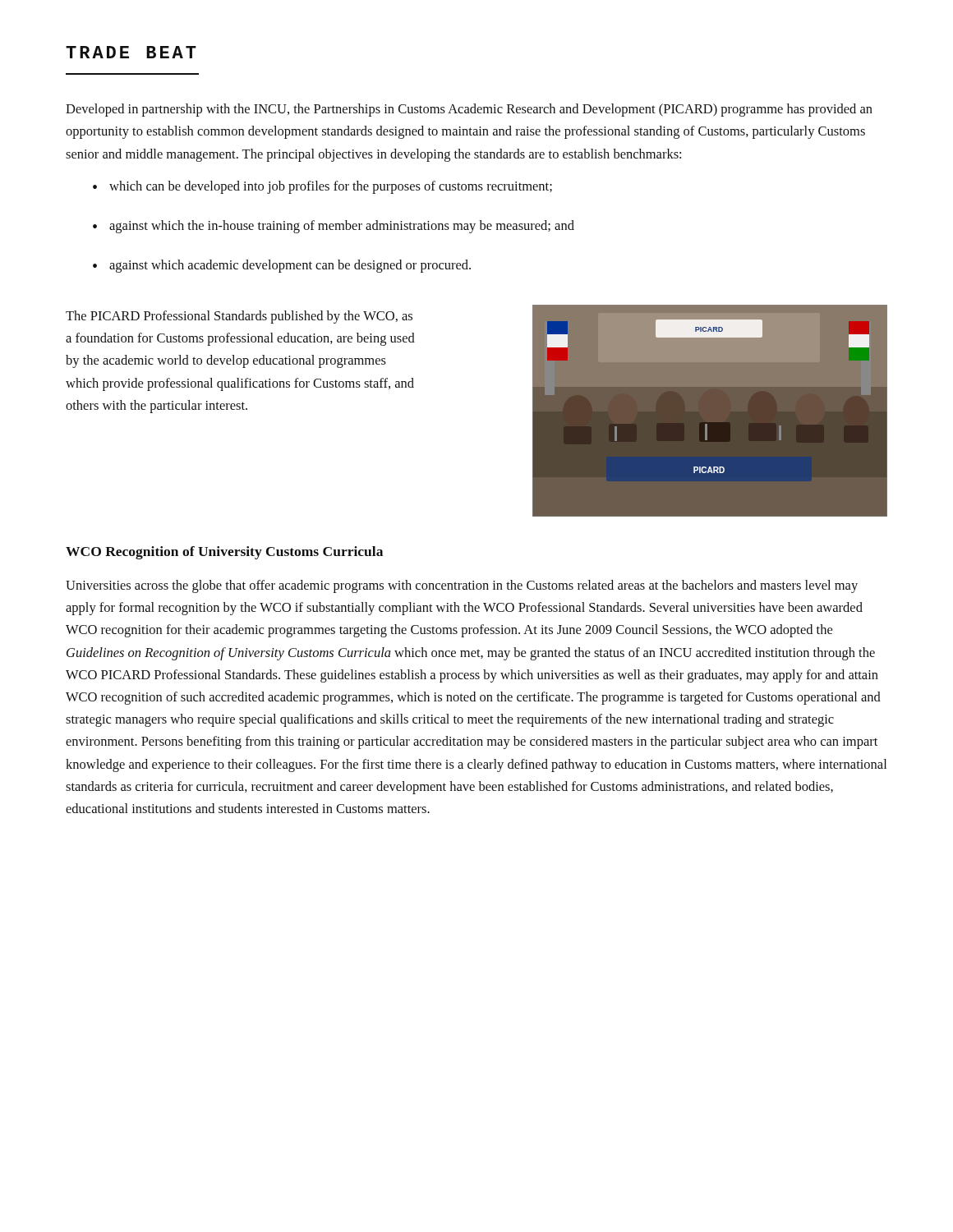Screen dimensions: 1232x953
Task: Navigate to the passage starting "Developed in partnership with the INCU, the Partnerships"
Action: click(469, 131)
